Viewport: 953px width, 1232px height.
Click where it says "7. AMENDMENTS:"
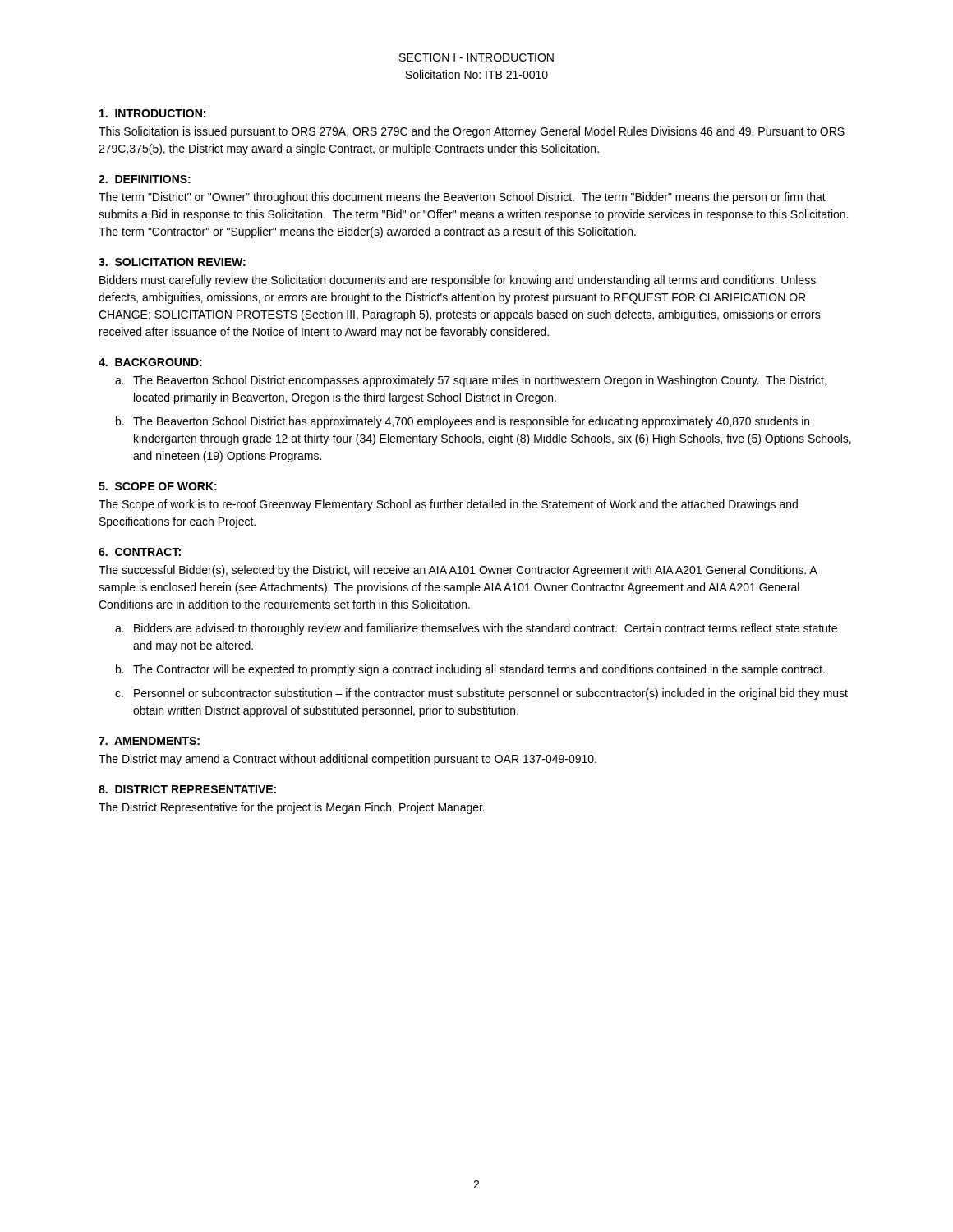(x=149, y=741)
